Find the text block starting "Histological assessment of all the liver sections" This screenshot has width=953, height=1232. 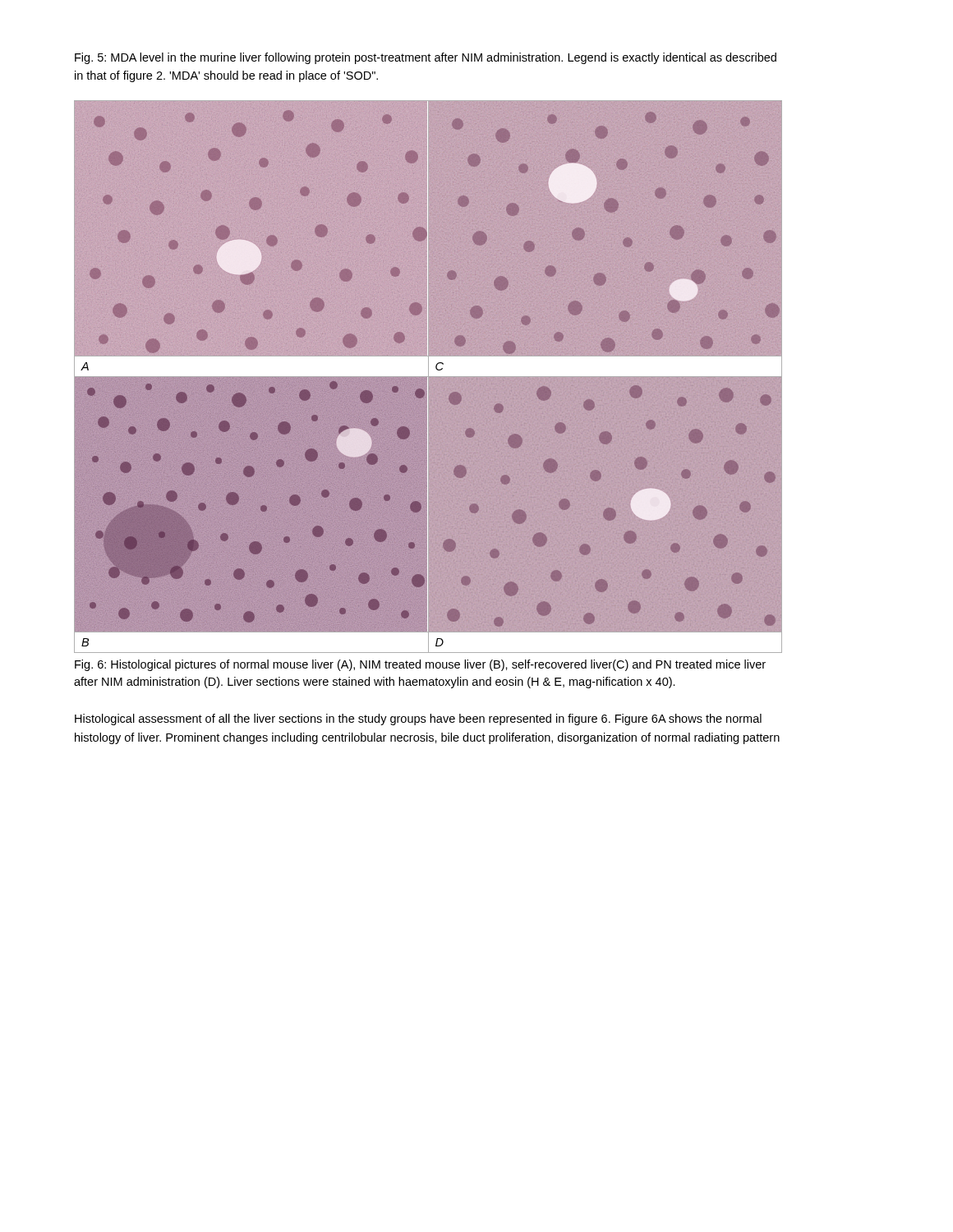click(427, 728)
